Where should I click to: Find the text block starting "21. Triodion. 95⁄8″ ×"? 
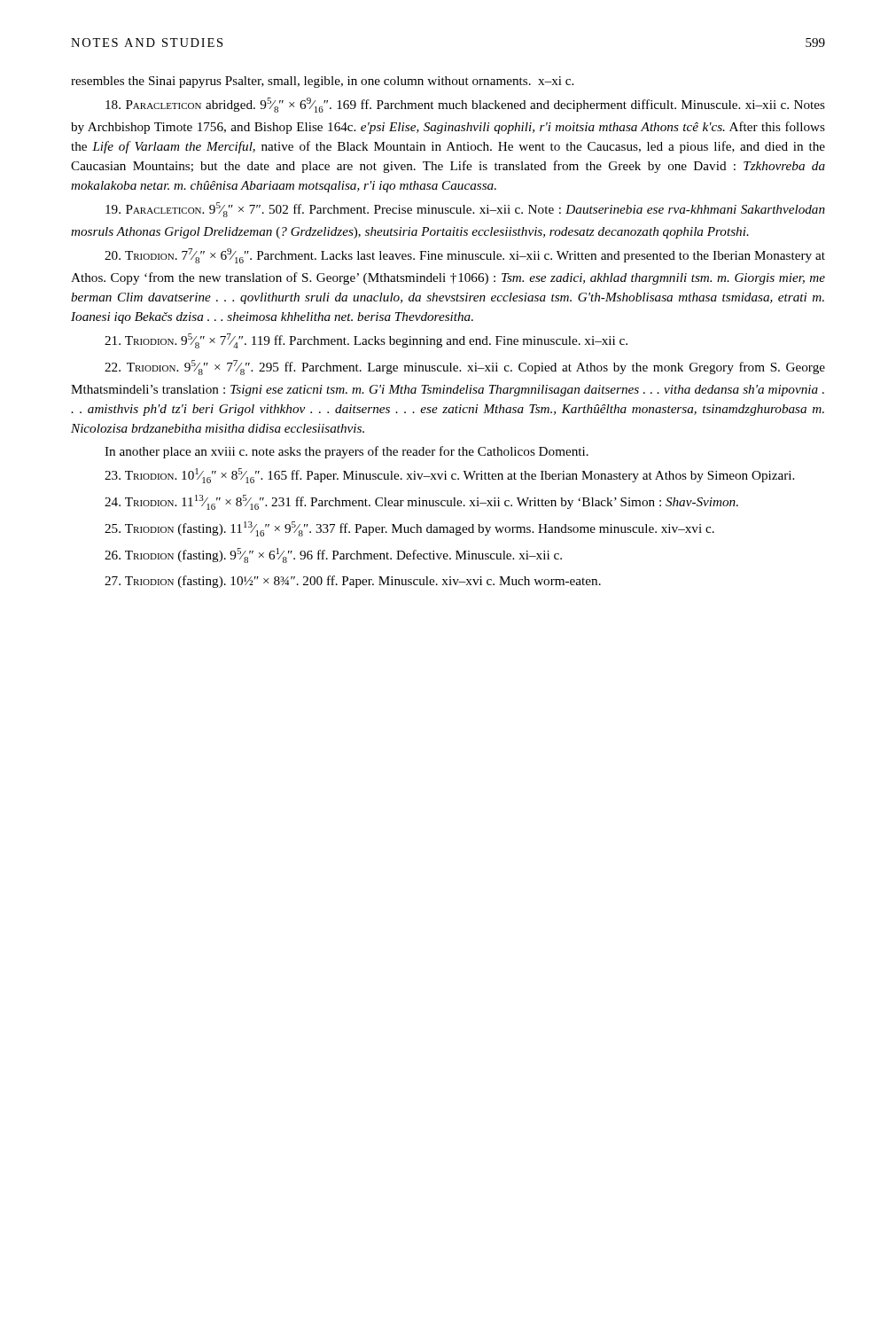click(x=448, y=341)
